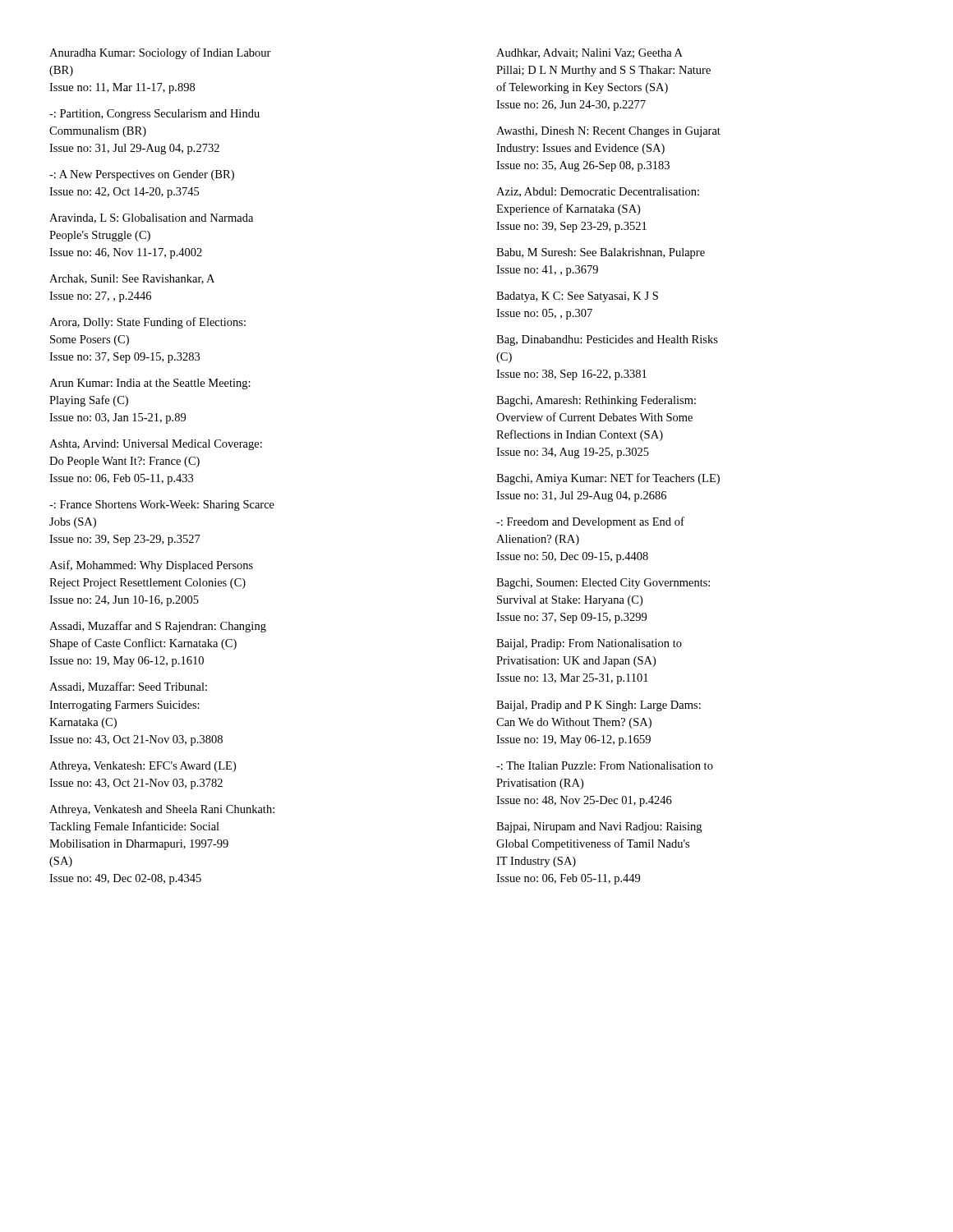The height and width of the screenshot is (1232, 953).
Task: Select the list item containing "Assadi, Muzaffar: Seed Tribunal: Interrogating Farmers Suicides: Karnataka"
Action: tap(128, 687)
